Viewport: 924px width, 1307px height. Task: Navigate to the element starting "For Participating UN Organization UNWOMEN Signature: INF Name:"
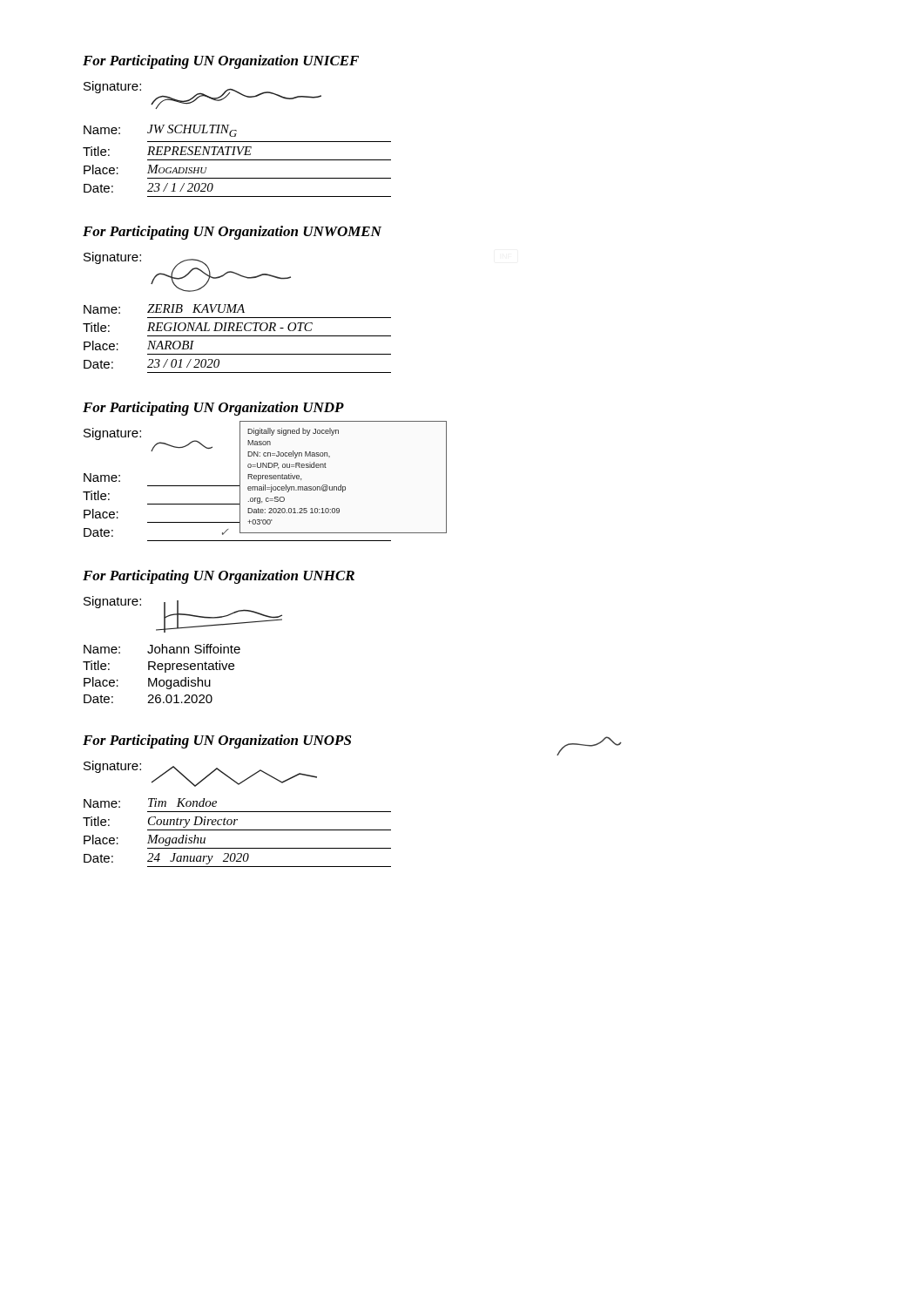point(232,233)
